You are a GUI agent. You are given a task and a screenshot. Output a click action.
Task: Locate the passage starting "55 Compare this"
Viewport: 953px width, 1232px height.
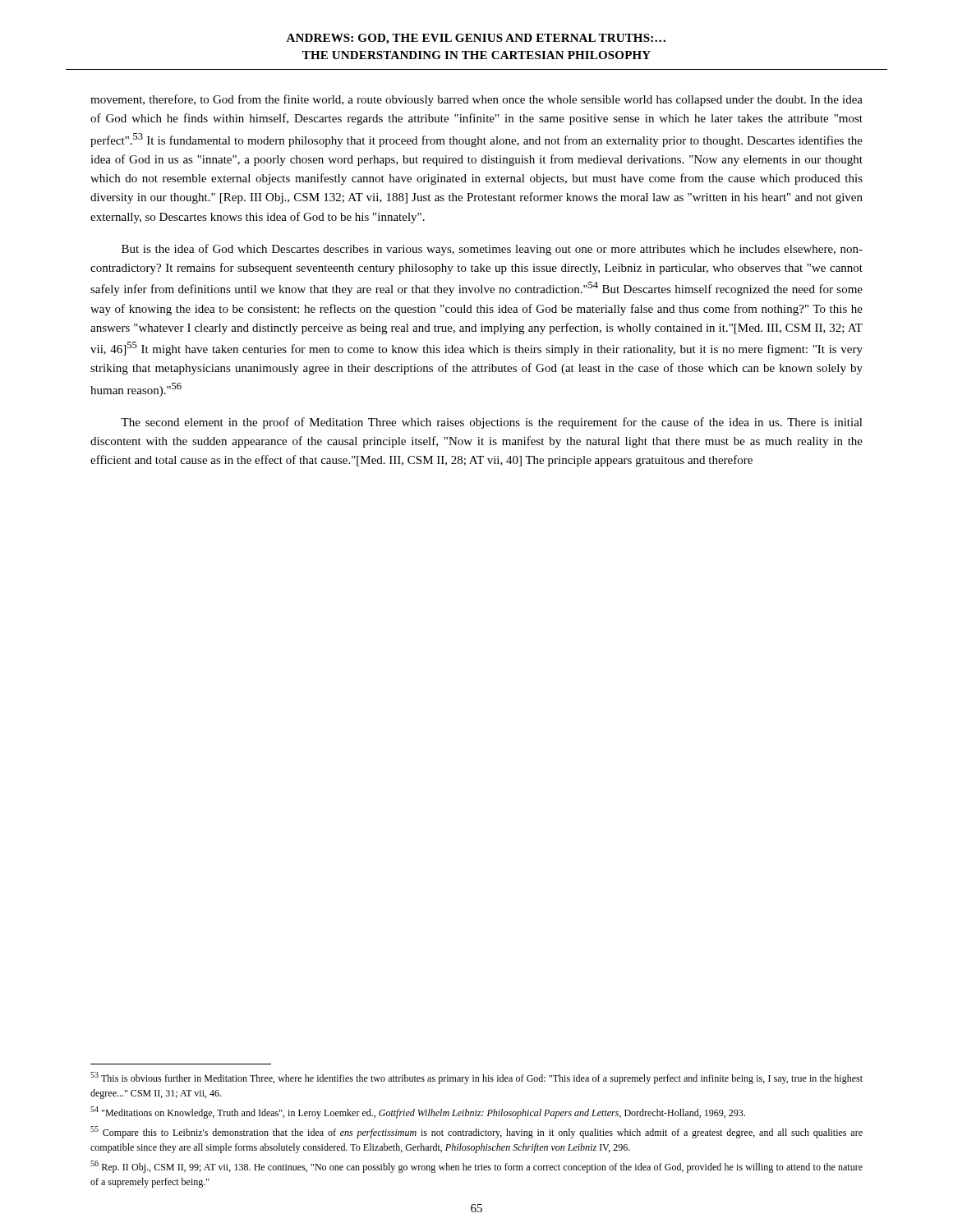tap(476, 1139)
